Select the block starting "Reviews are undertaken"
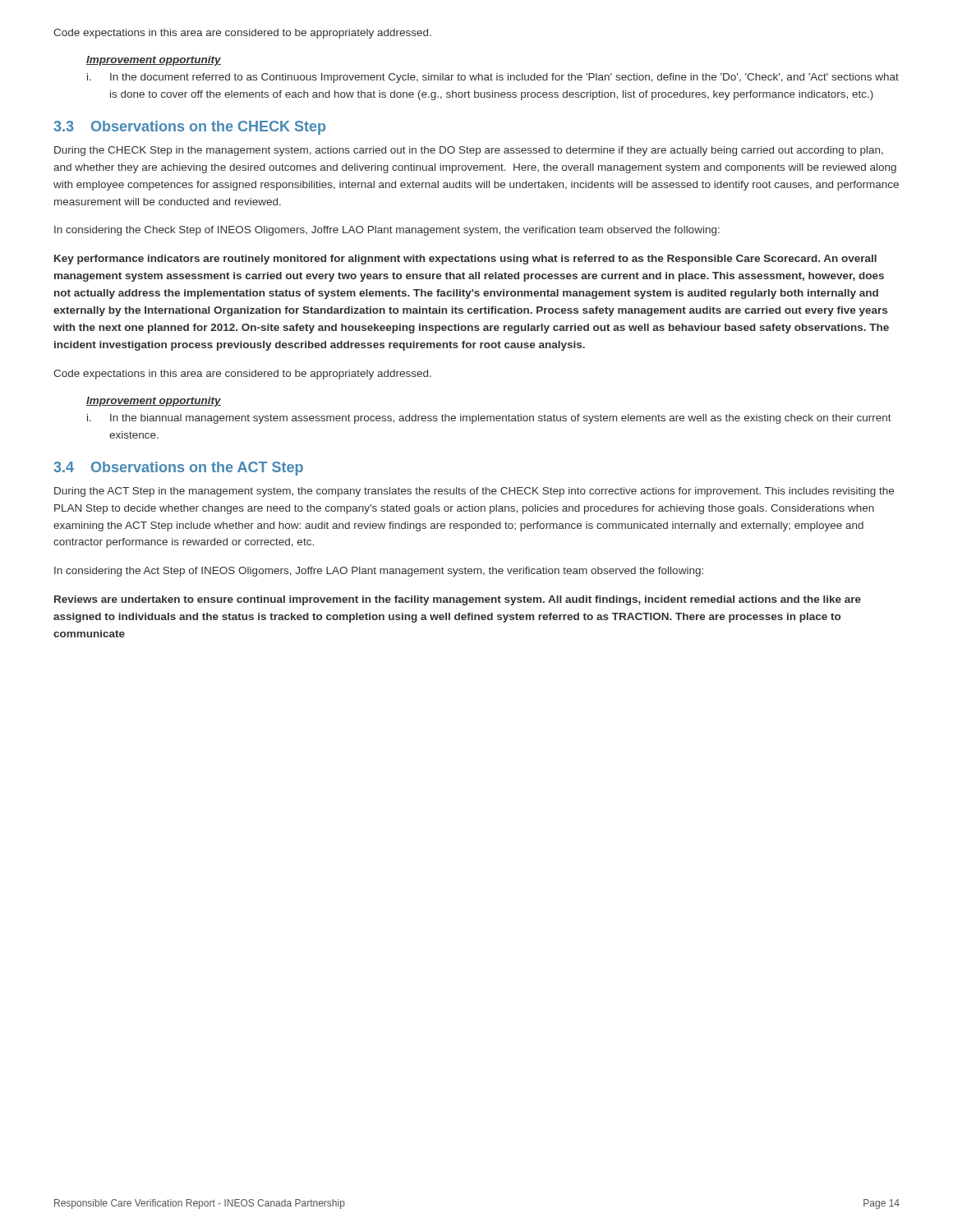Screen dimensions: 1232x953 click(457, 617)
